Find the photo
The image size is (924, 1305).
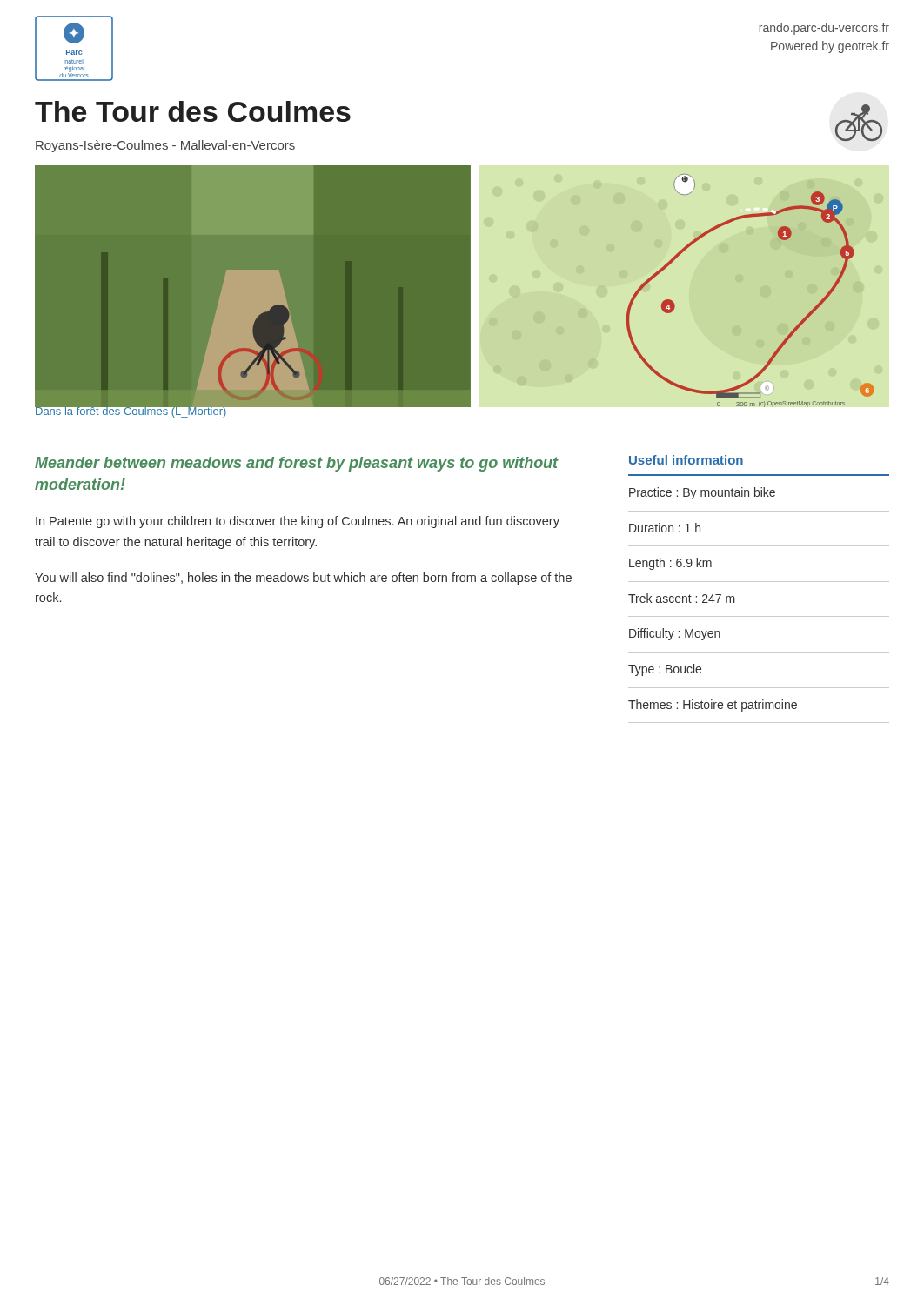point(253,286)
